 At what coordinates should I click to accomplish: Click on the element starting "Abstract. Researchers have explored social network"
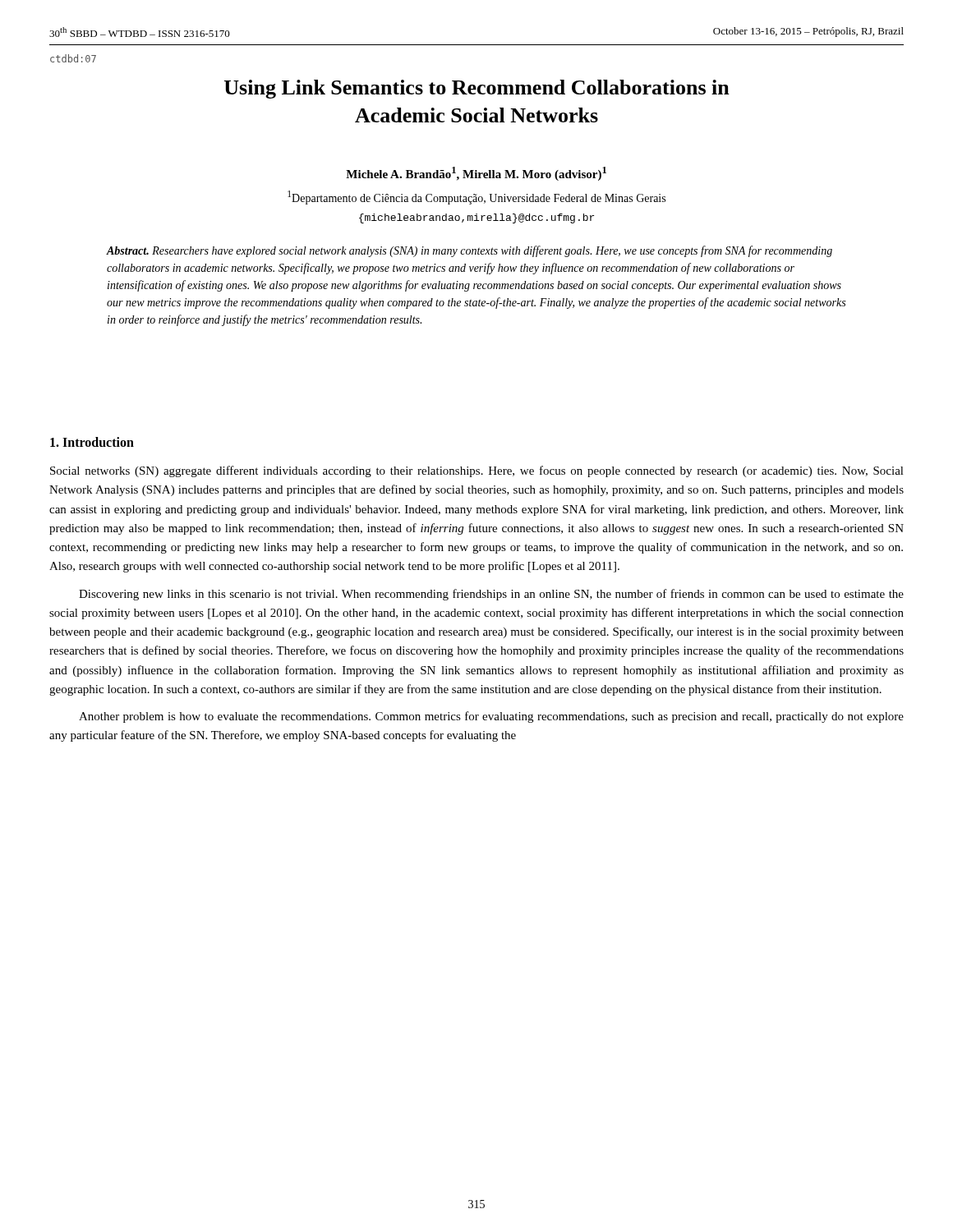[476, 285]
